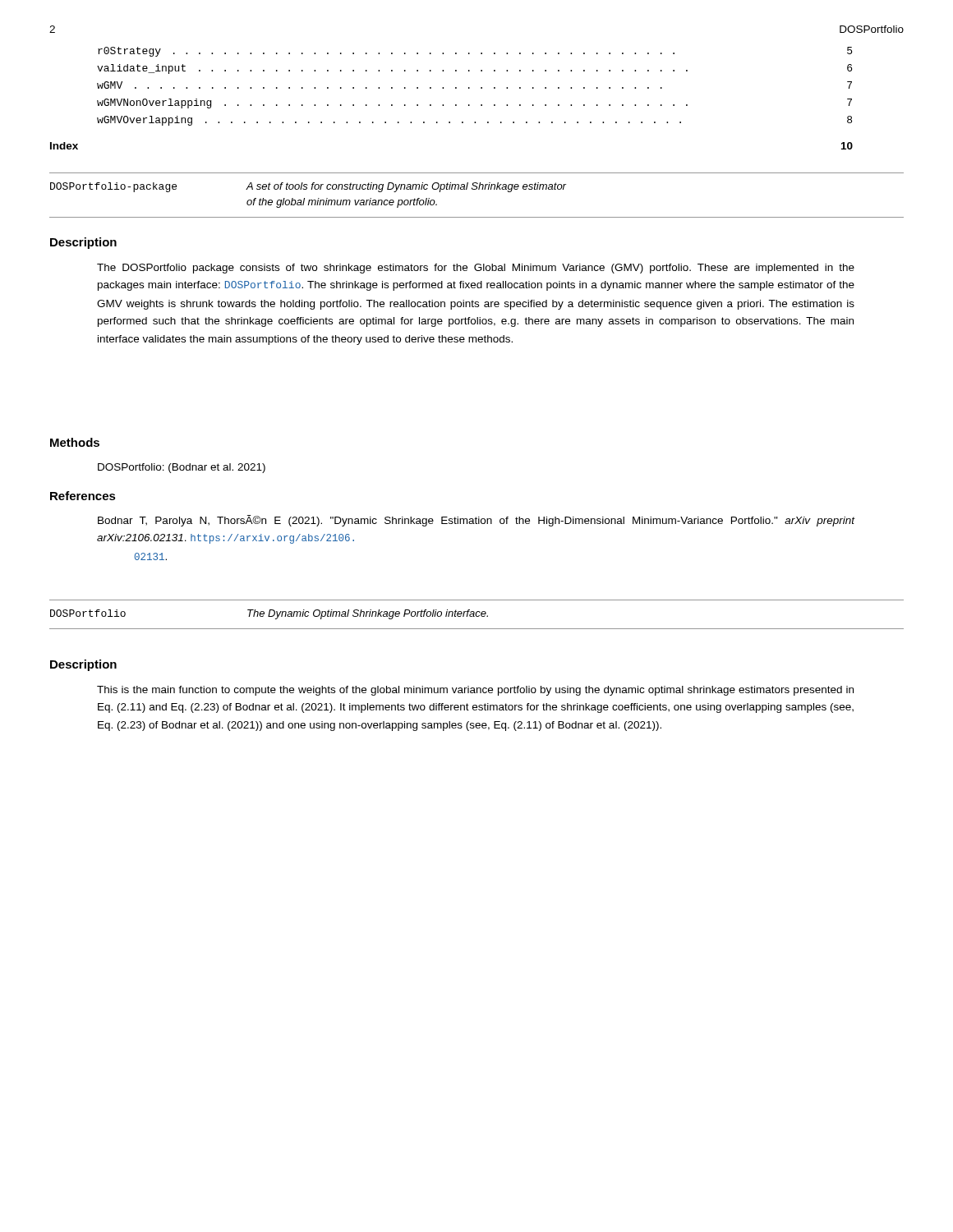Select the block starting "DOSPortfolio: (Bodnar et al. 2021)"
The height and width of the screenshot is (1232, 953).
coord(181,467)
